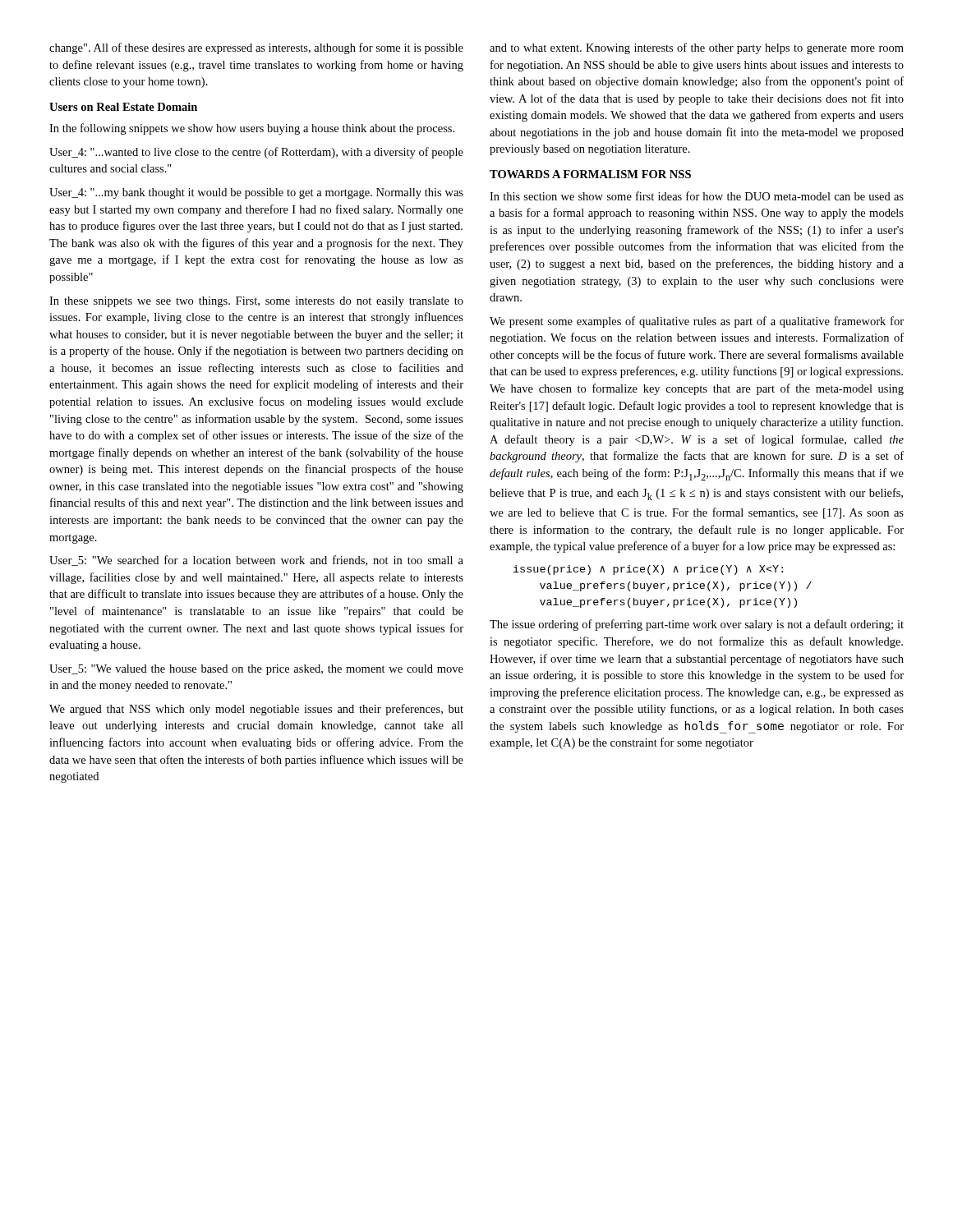Select the text block starting "Users on Real Estate"

tap(123, 107)
